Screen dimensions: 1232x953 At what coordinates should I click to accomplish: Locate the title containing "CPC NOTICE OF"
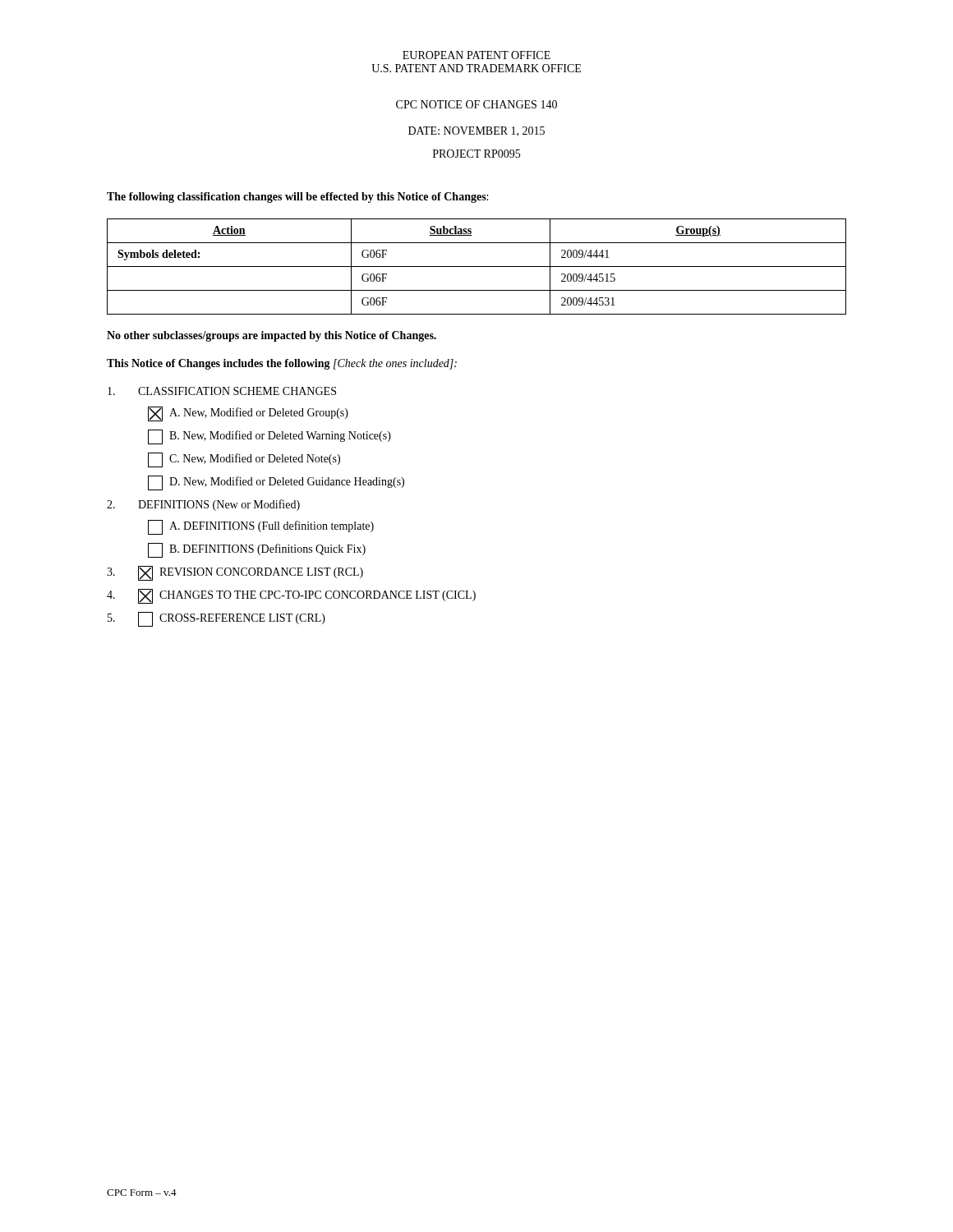(476, 105)
